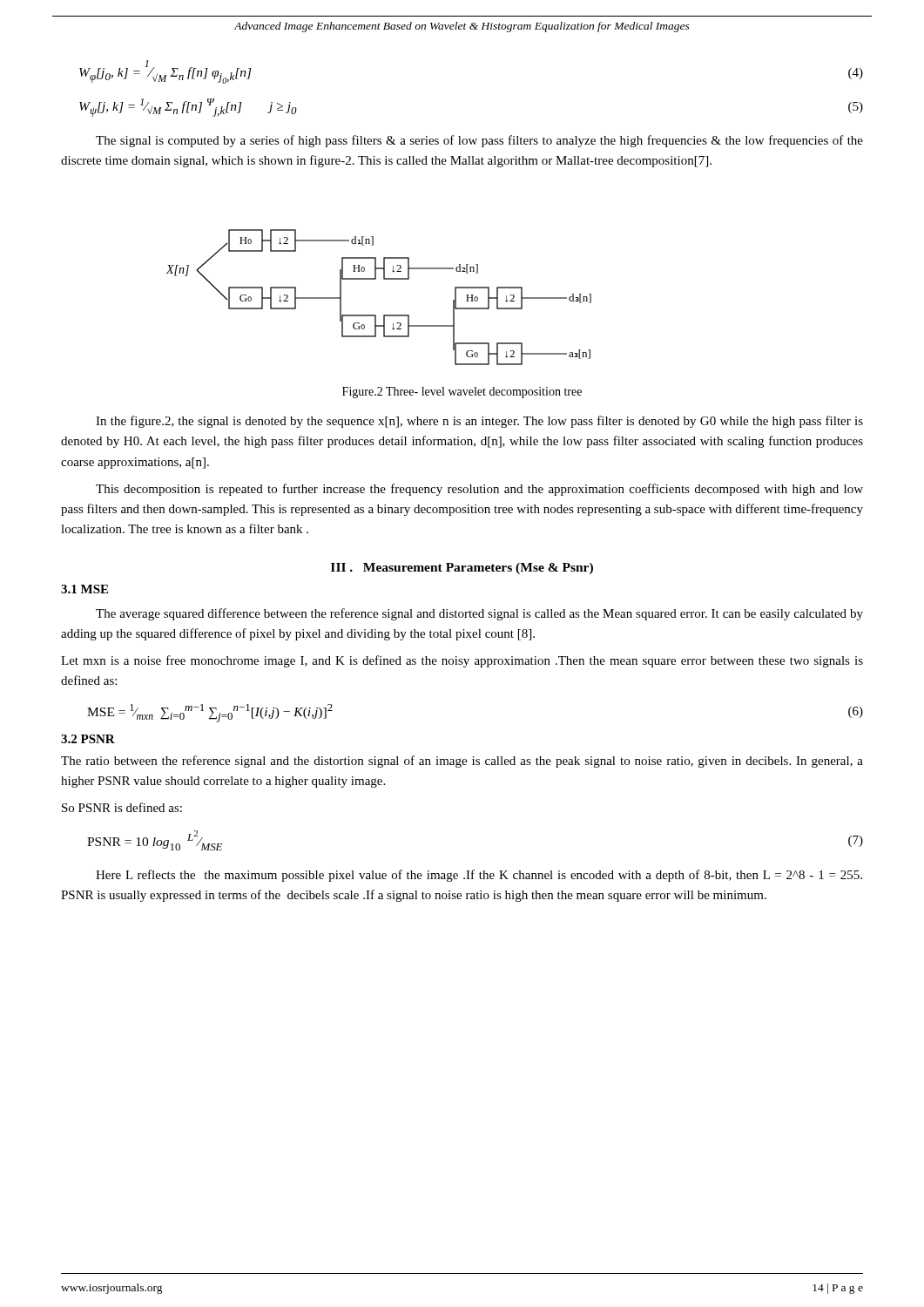This screenshot has width=924, height=1307.
Task: Point to the block starting "Let mxn is"
Action: (x=462, y=671)
